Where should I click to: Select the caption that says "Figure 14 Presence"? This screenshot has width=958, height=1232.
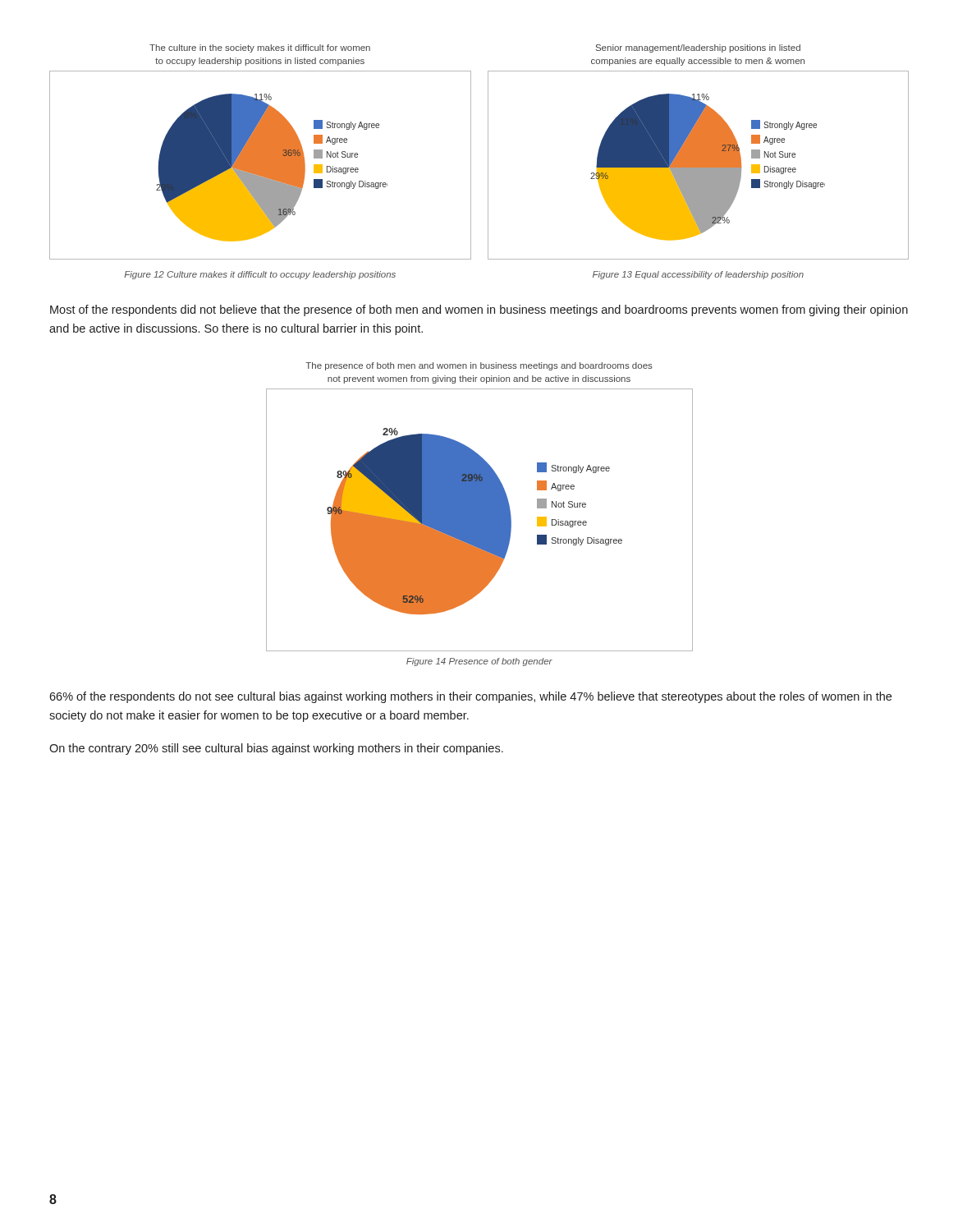click(479, 661)
